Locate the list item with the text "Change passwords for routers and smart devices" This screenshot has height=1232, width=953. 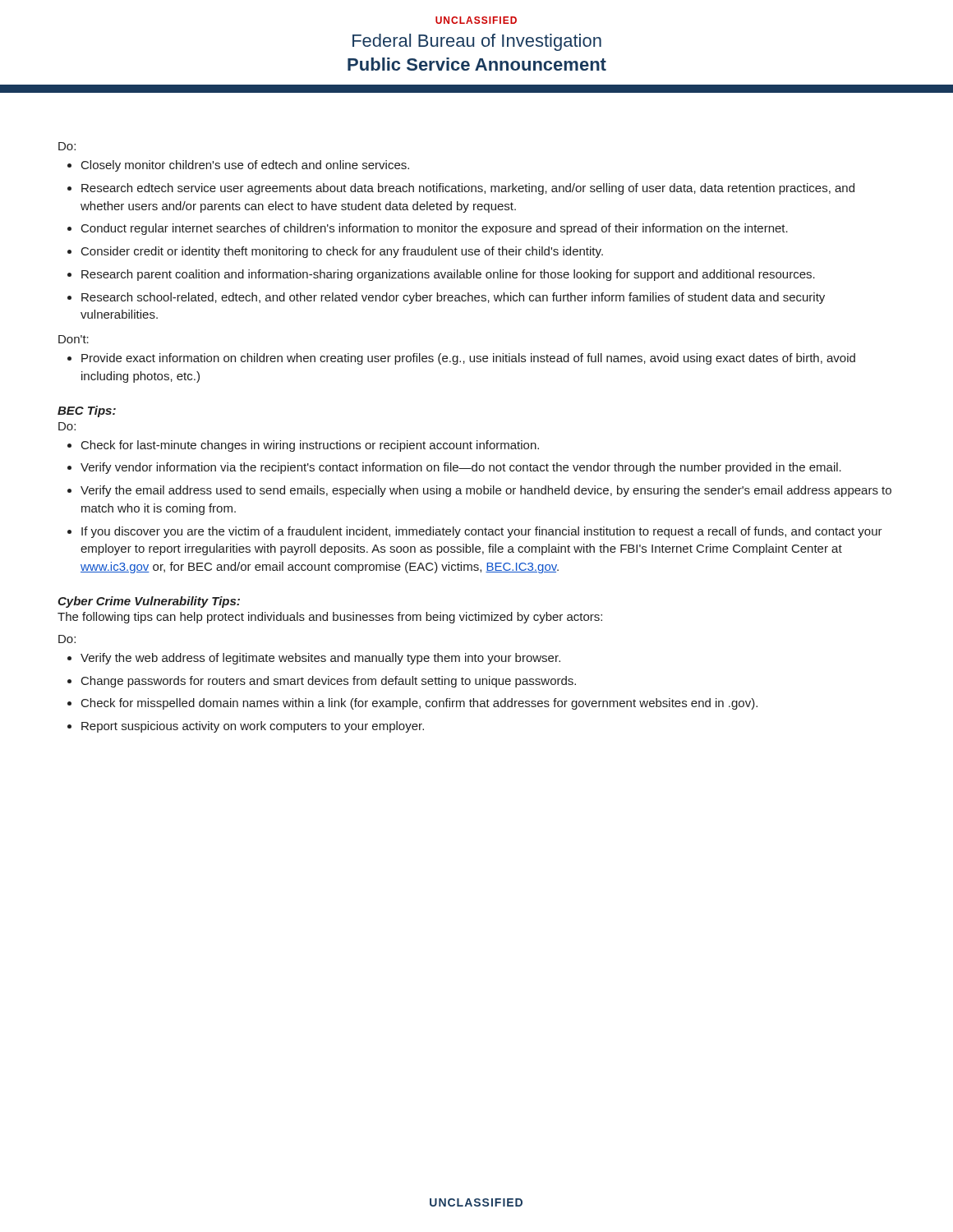click(329, 680)
